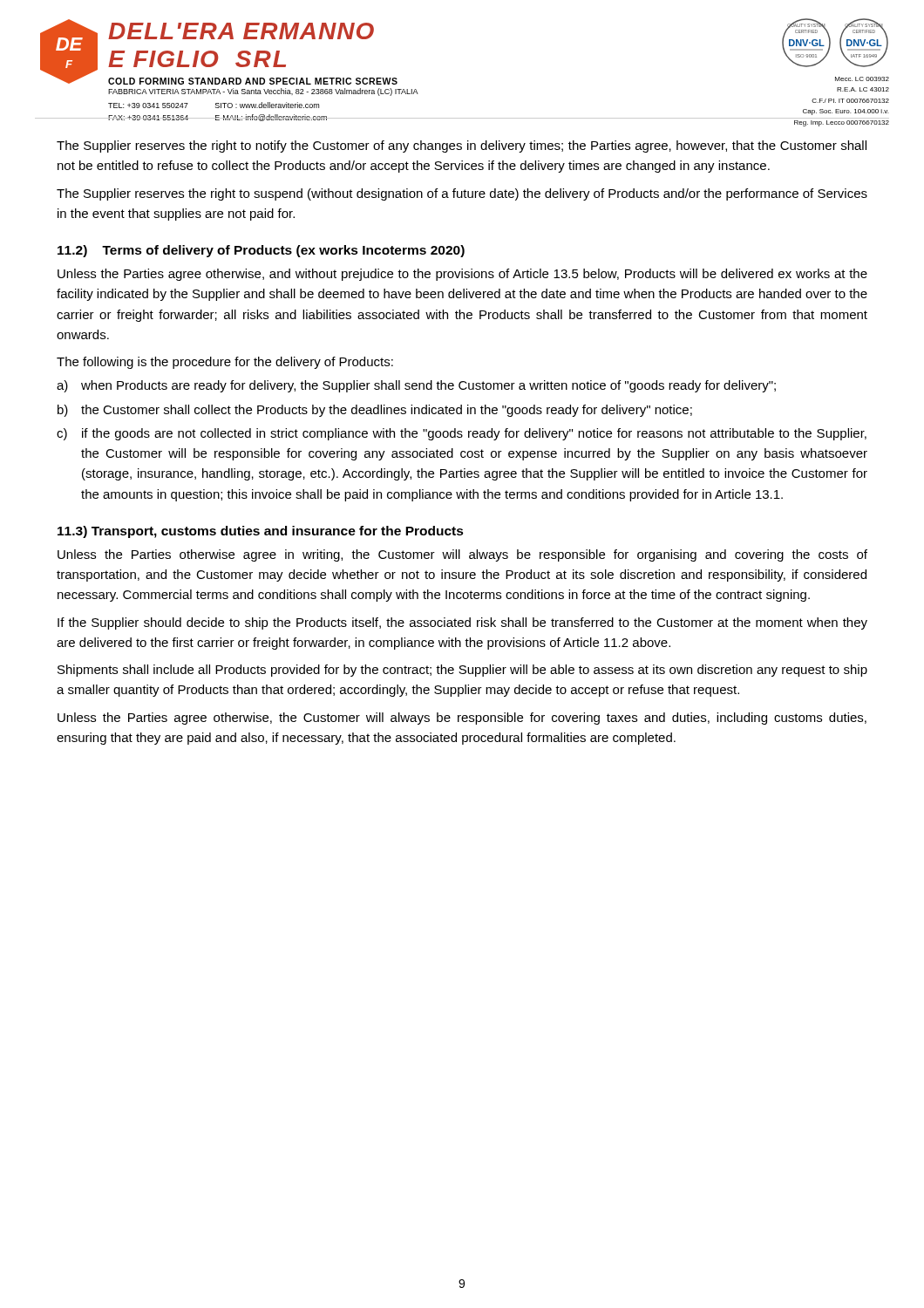Screen dimensions: 1308x924
Task: Click the passage that begins "a) when Products are"
Action: (x=462, y=385)
